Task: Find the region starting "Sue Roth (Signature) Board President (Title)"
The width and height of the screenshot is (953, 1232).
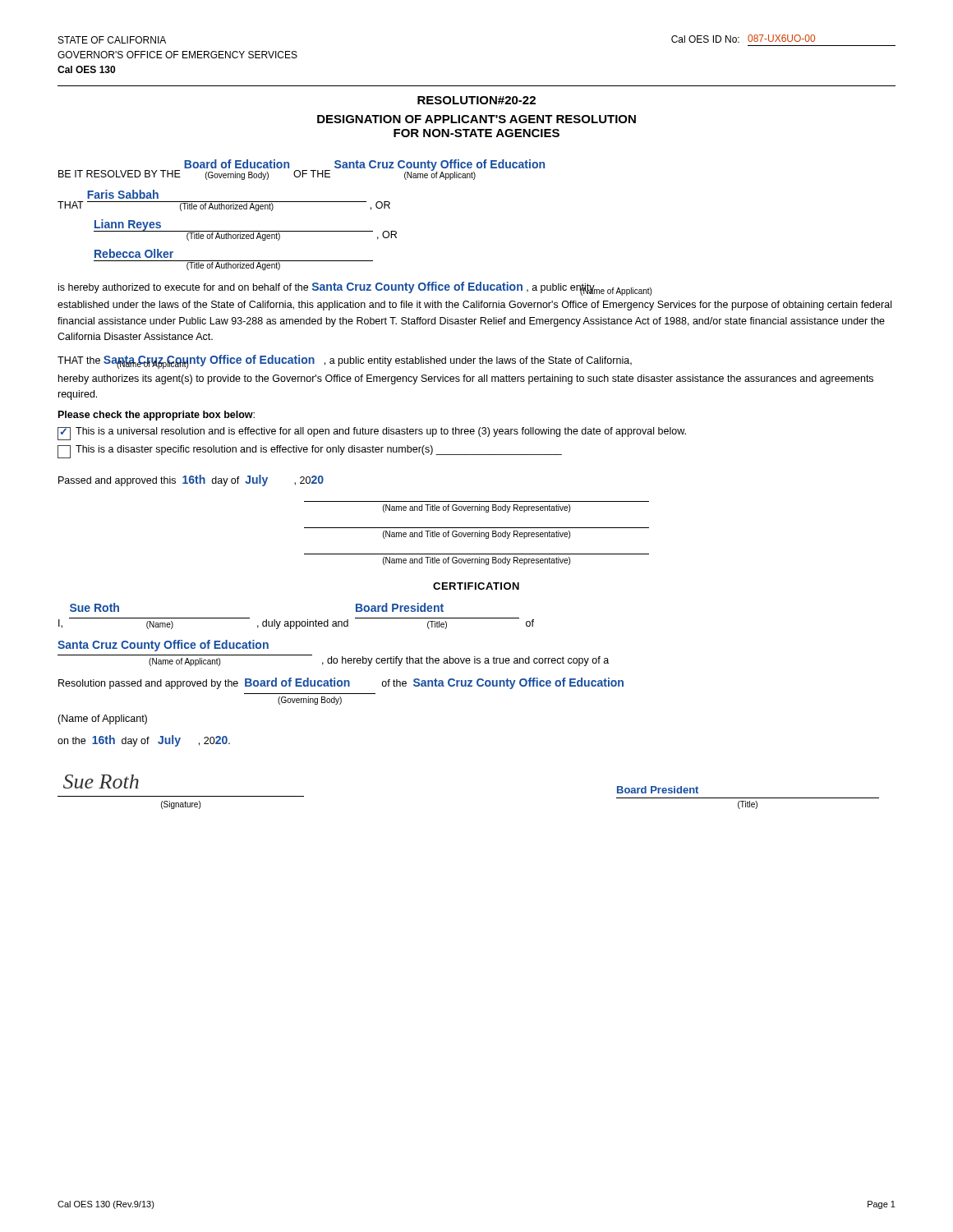Action: (x=105, y=783)
